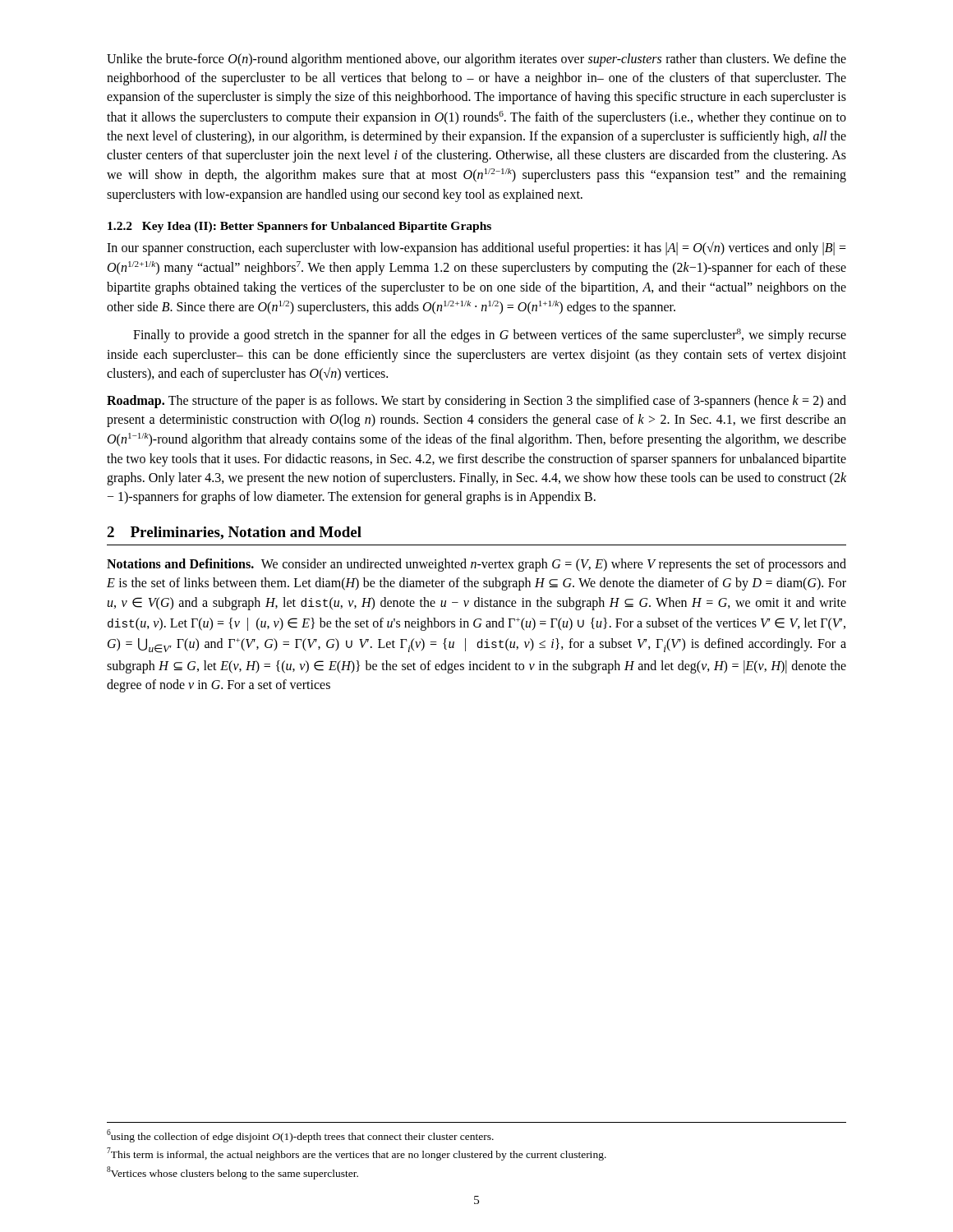Click on the text block that says "Notations and Definitions. We consider an undirected"
This screenshot has height=1232, width=953.
476,624
